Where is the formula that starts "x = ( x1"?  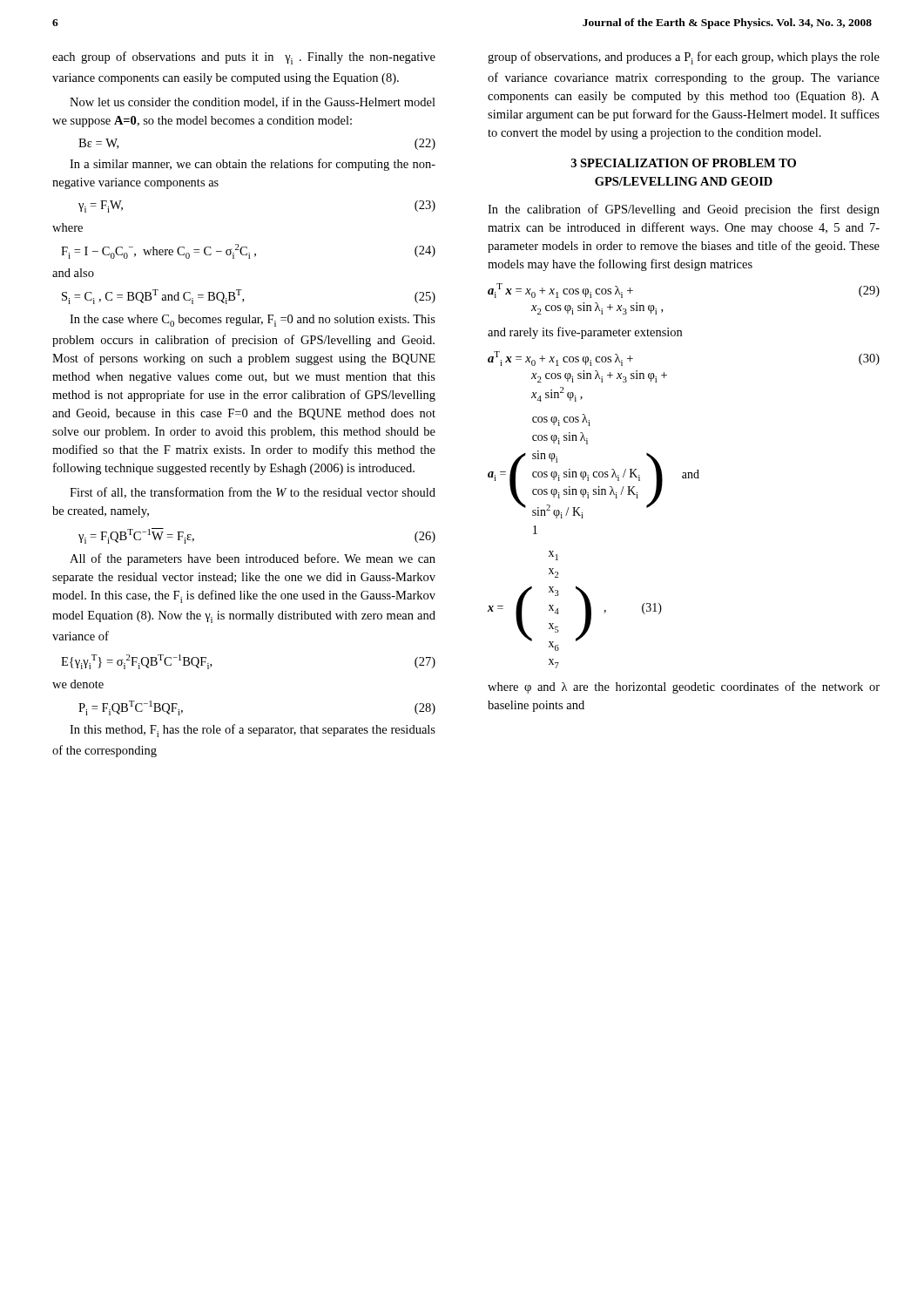(575, 608)
